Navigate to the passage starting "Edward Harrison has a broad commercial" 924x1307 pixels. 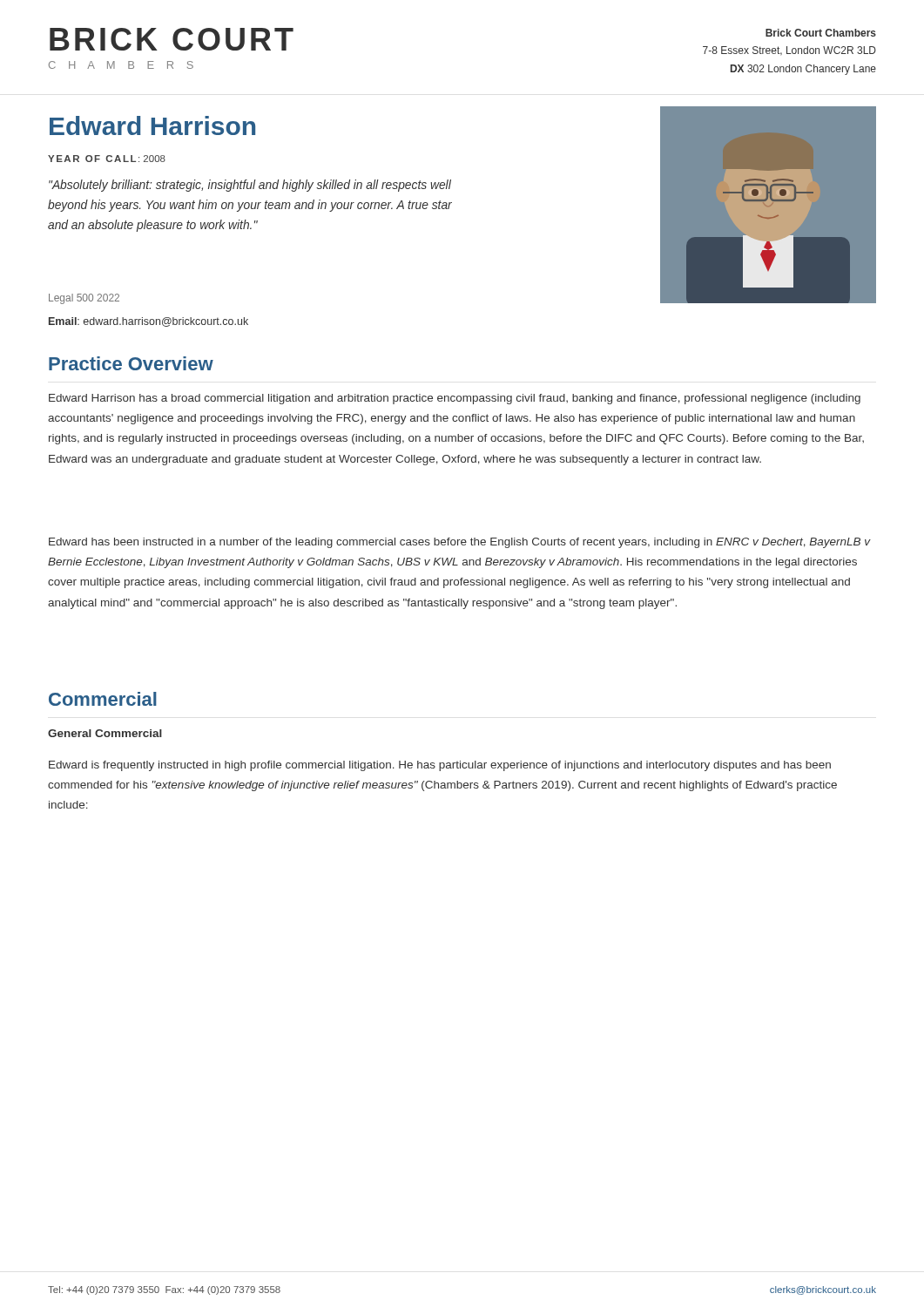(456, 428)
